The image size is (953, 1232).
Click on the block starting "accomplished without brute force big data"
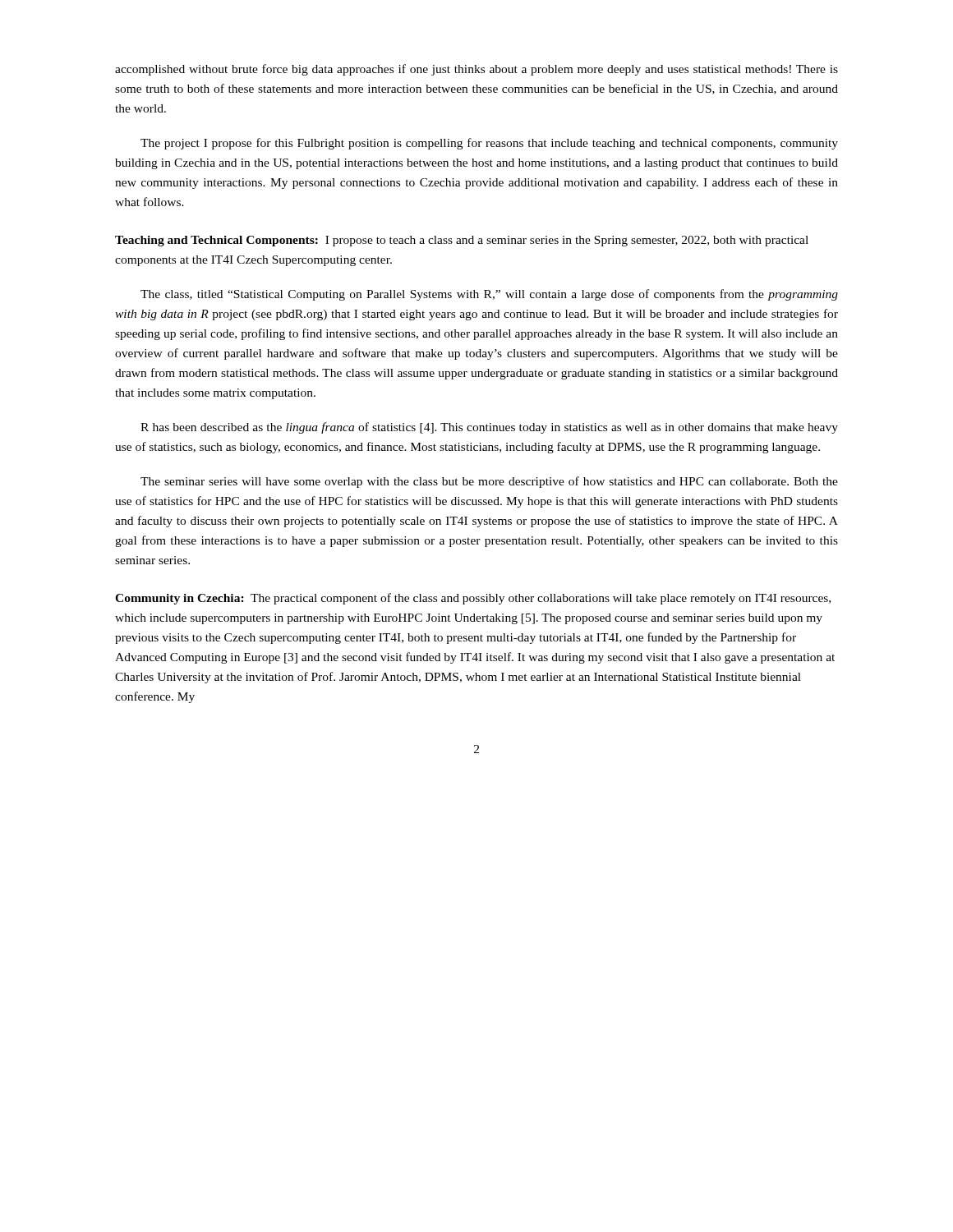point(476,88)
